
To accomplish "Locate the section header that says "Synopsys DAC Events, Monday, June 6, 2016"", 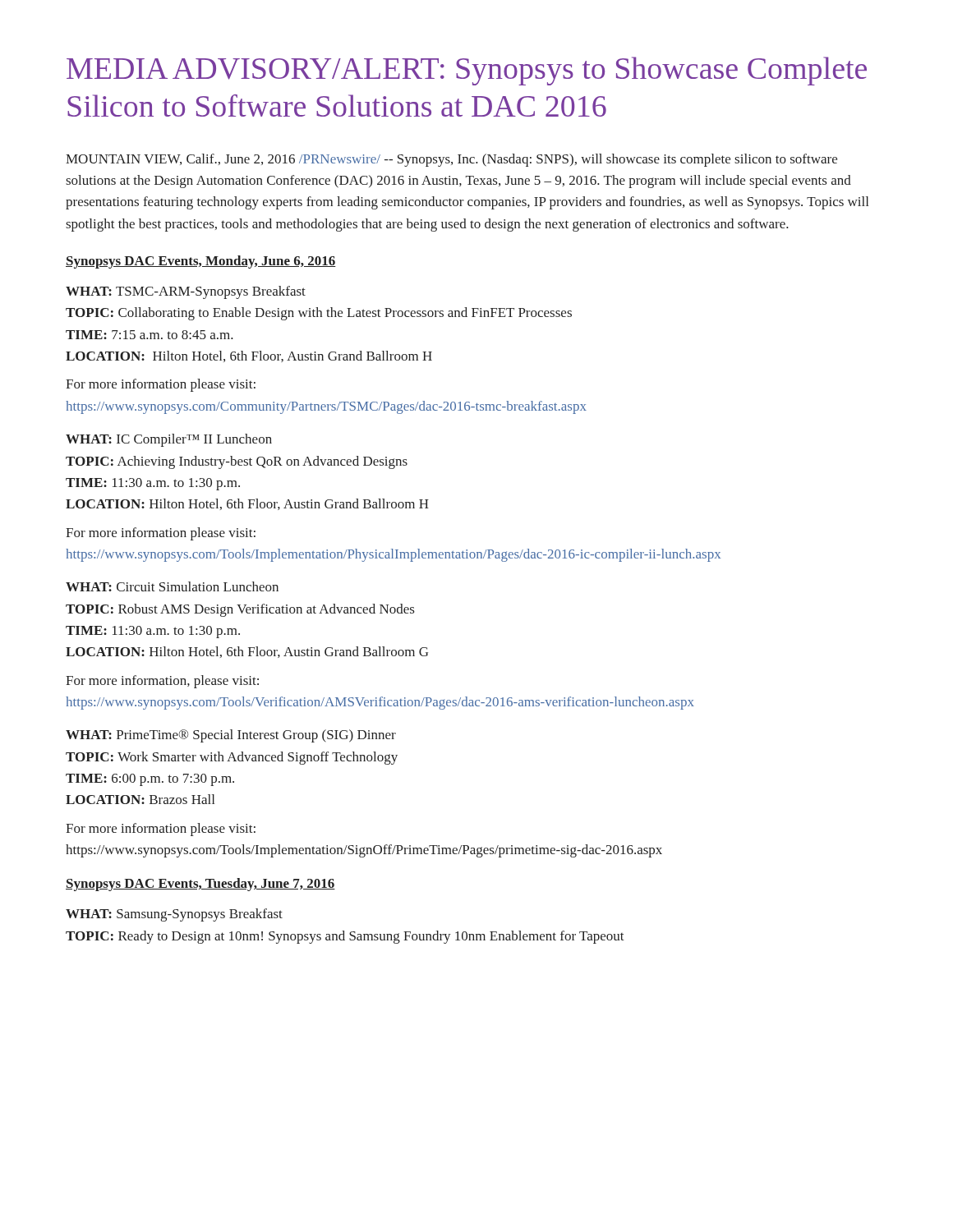I will pos(201,261).
